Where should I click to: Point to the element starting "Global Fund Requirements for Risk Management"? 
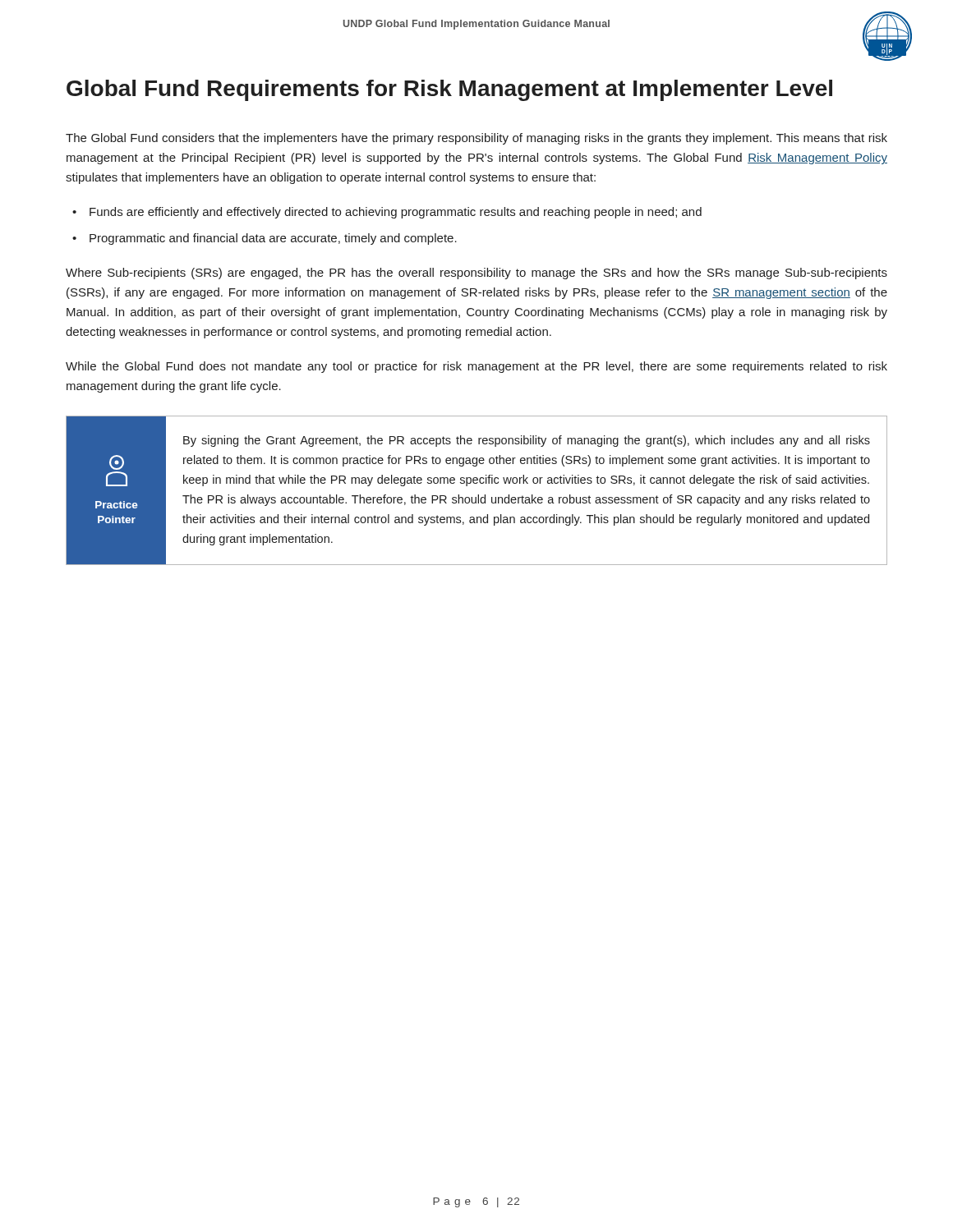tap(450, 88)
